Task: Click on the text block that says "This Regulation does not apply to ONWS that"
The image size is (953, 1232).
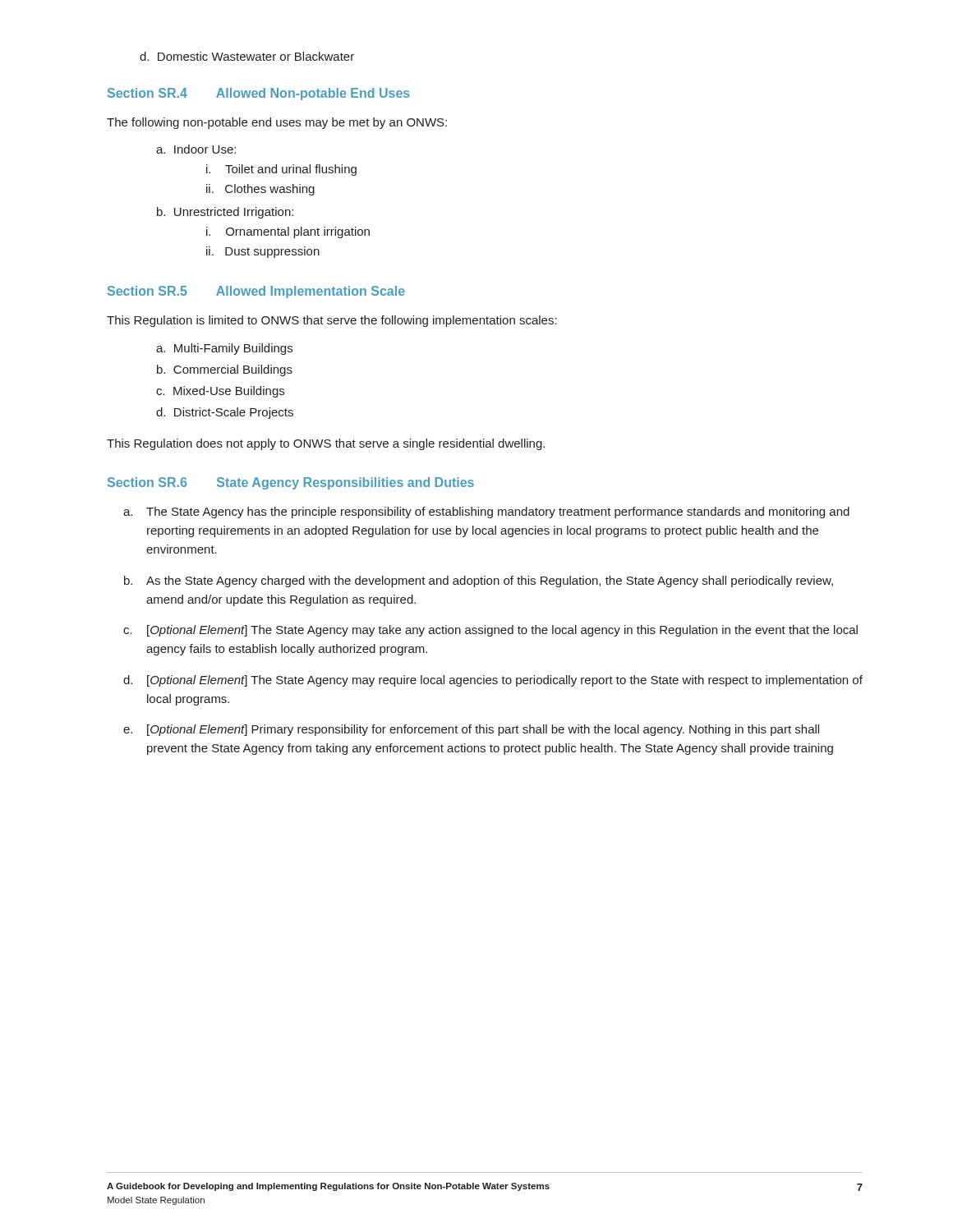Action: 326,443
